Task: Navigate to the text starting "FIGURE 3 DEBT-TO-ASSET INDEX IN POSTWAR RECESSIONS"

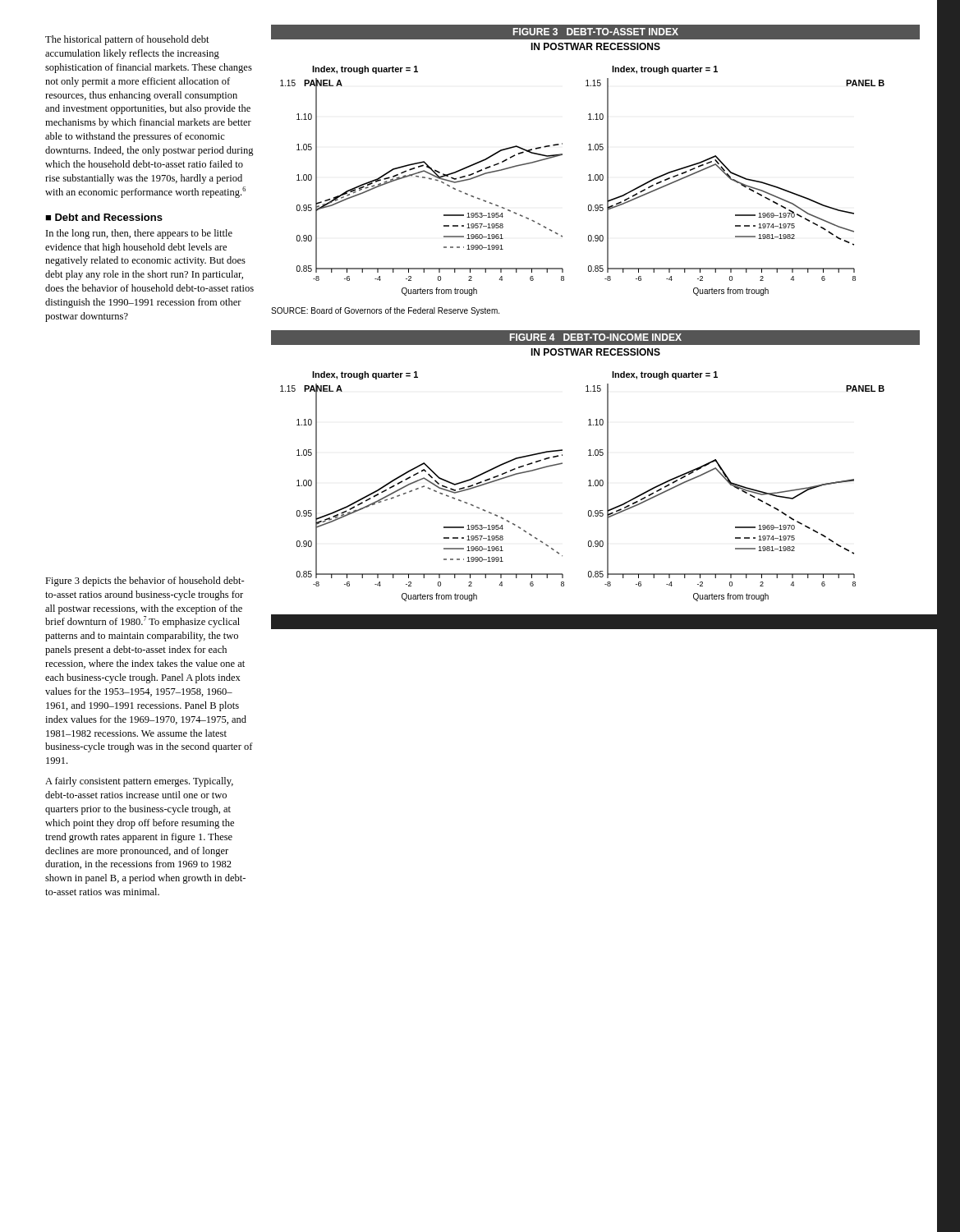Action: [x=595, y=39]
